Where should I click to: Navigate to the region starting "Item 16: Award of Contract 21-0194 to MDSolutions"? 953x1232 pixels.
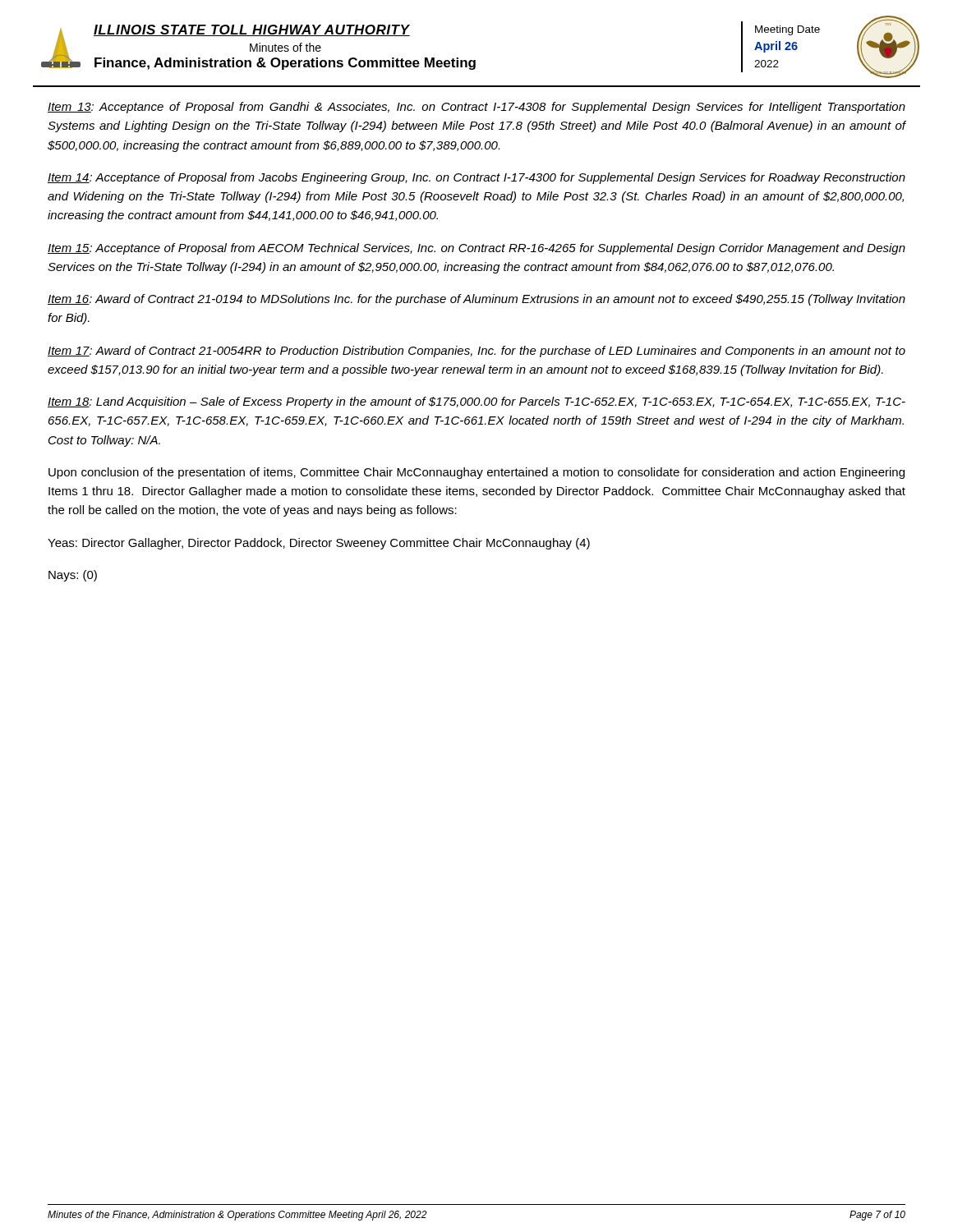click(476, 308)
